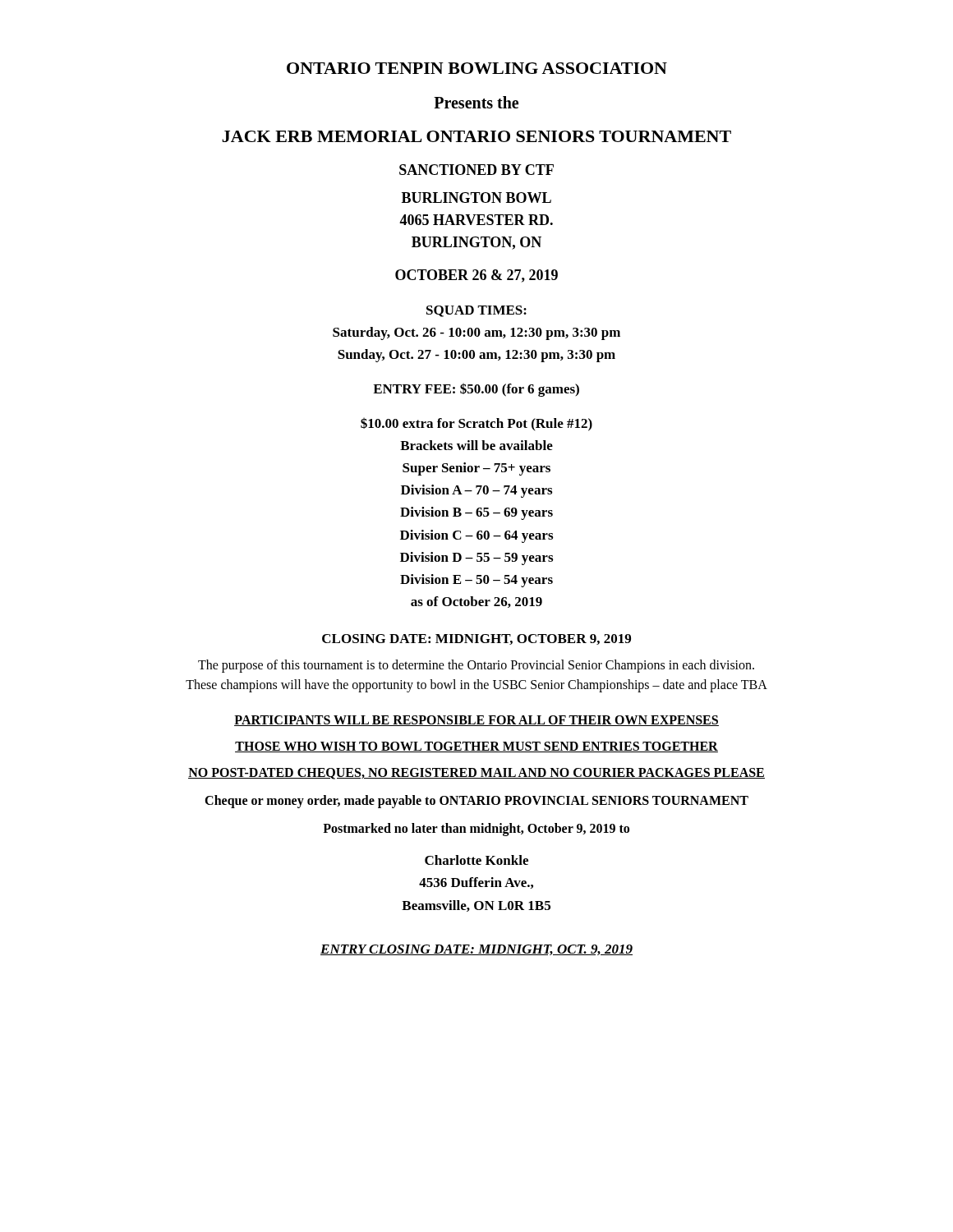The width and height of the screenshot is (953, 1232).
Task: Click on the block starting "Presents the"
Action: pyautogui.click(x=476, y=103)
